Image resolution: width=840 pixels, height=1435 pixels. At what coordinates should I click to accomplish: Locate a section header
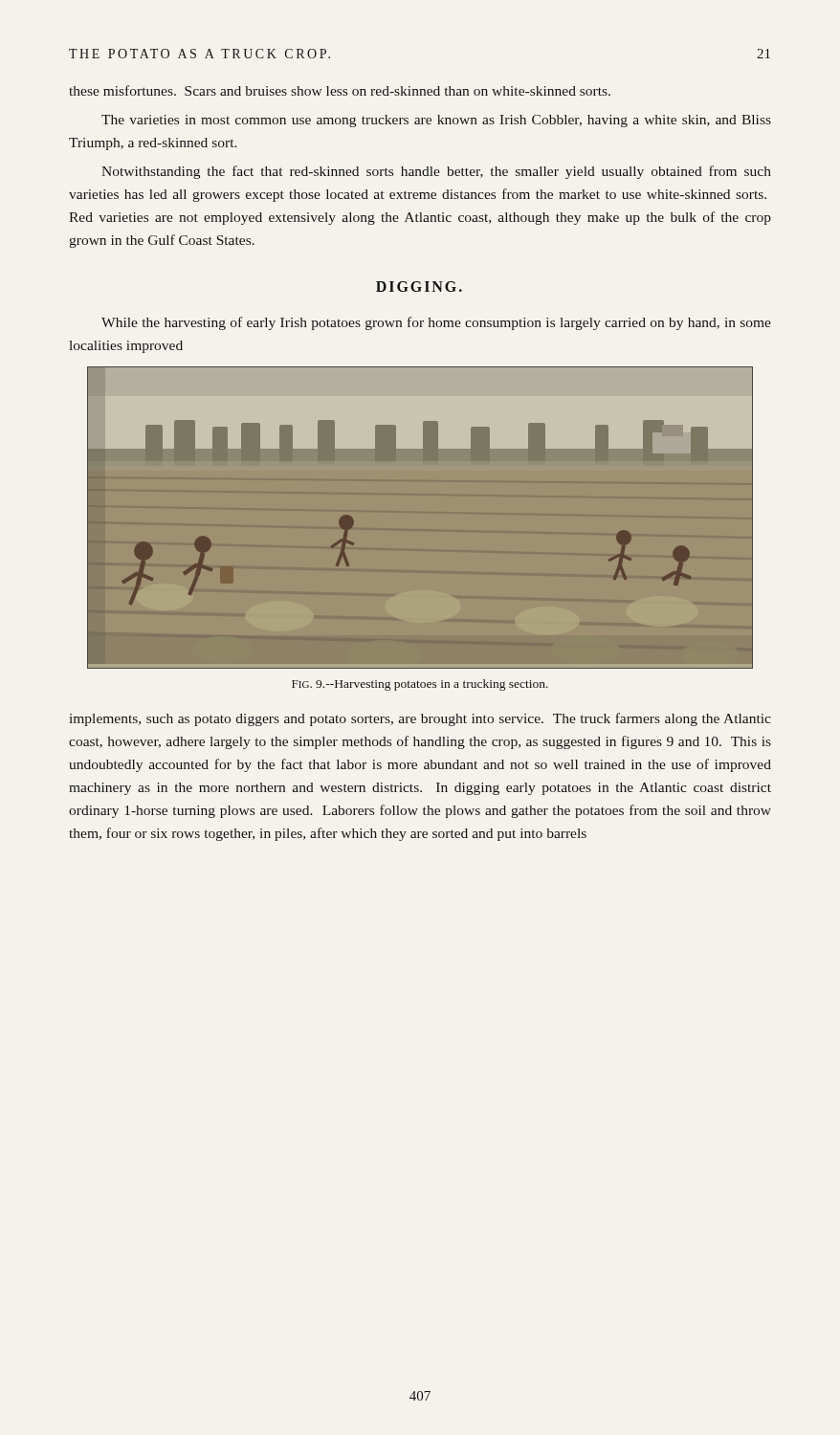420,287
